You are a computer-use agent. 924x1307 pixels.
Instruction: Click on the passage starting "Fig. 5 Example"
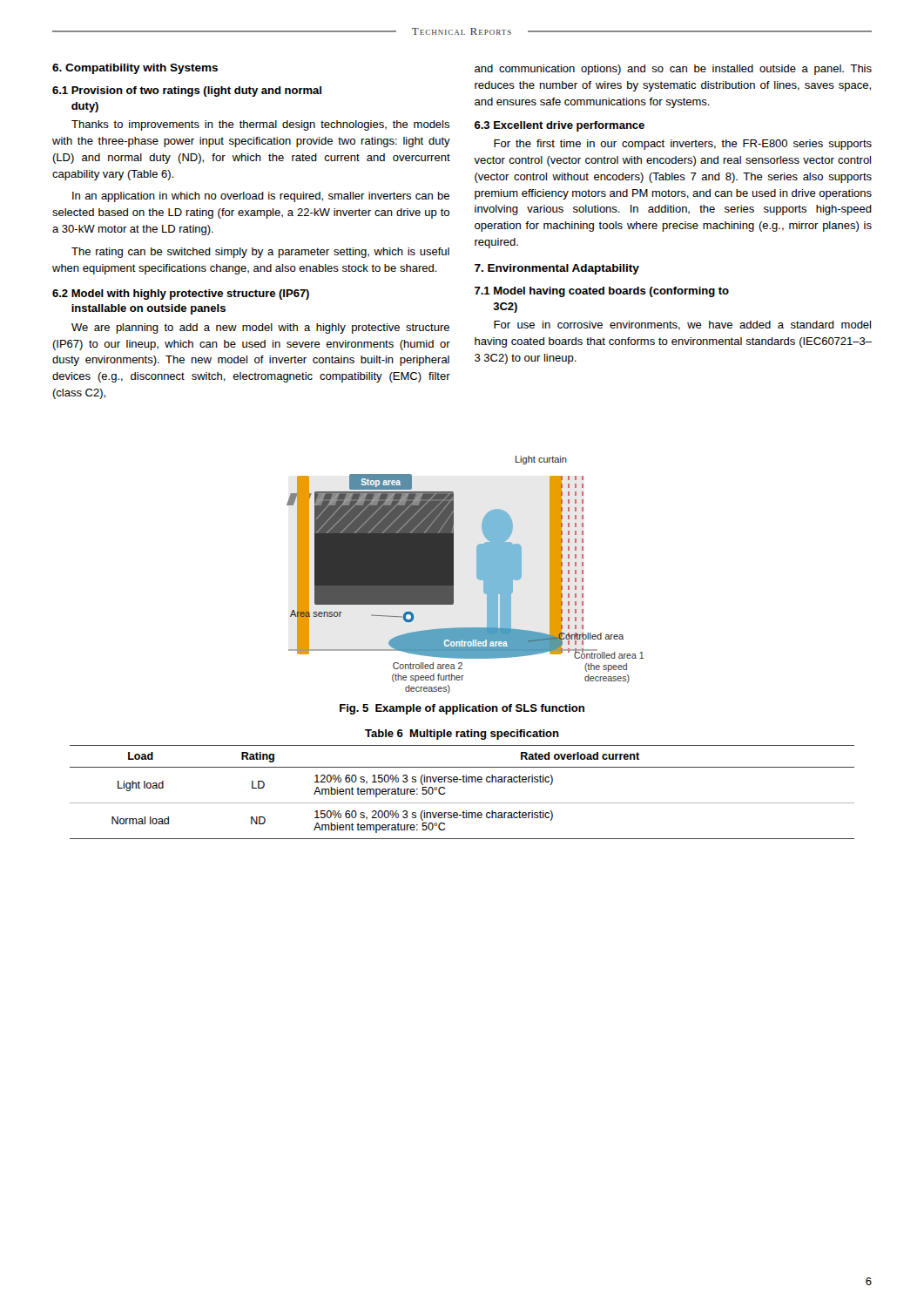462,708
